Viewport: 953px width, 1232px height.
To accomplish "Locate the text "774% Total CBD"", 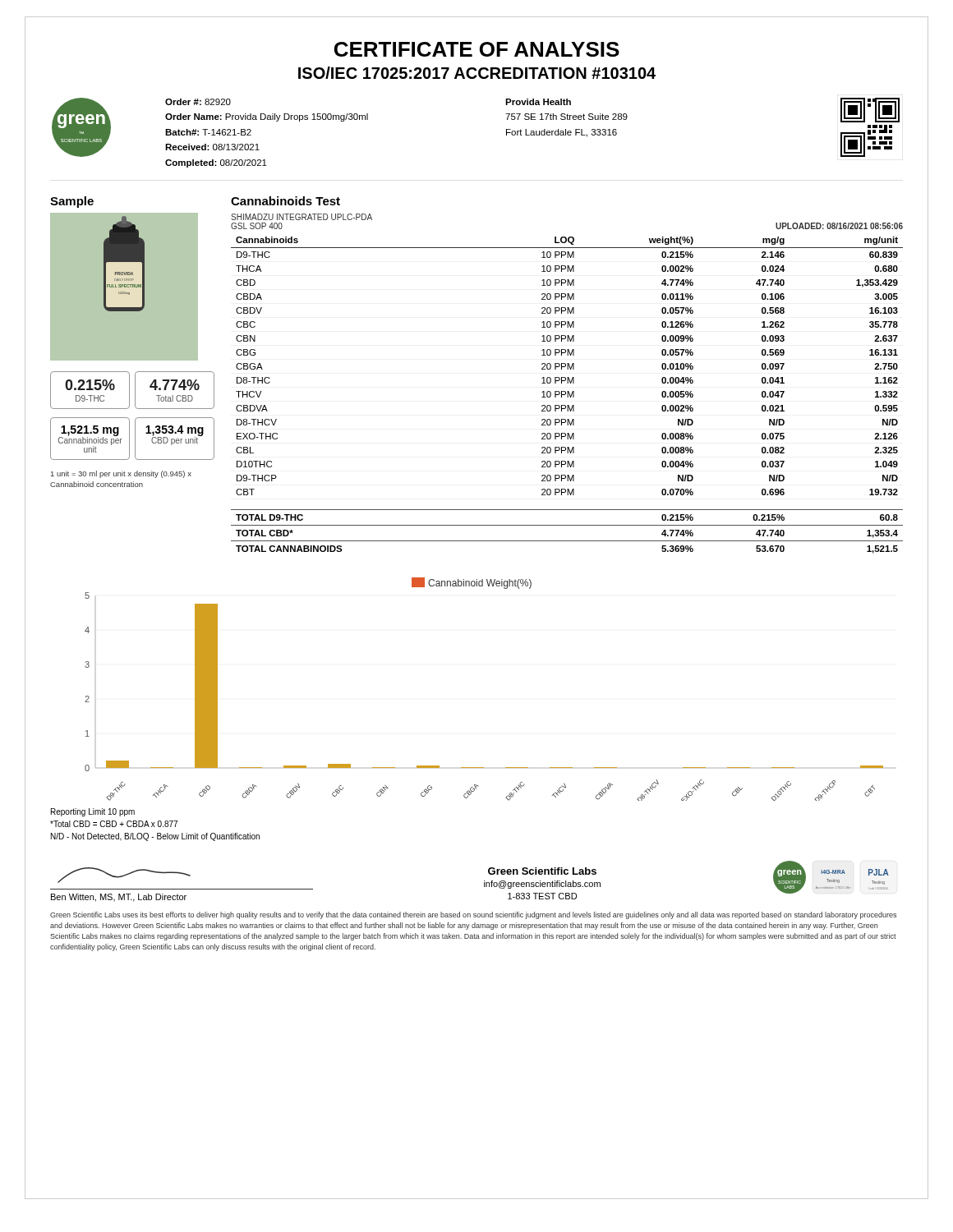I will pos(175,390).
